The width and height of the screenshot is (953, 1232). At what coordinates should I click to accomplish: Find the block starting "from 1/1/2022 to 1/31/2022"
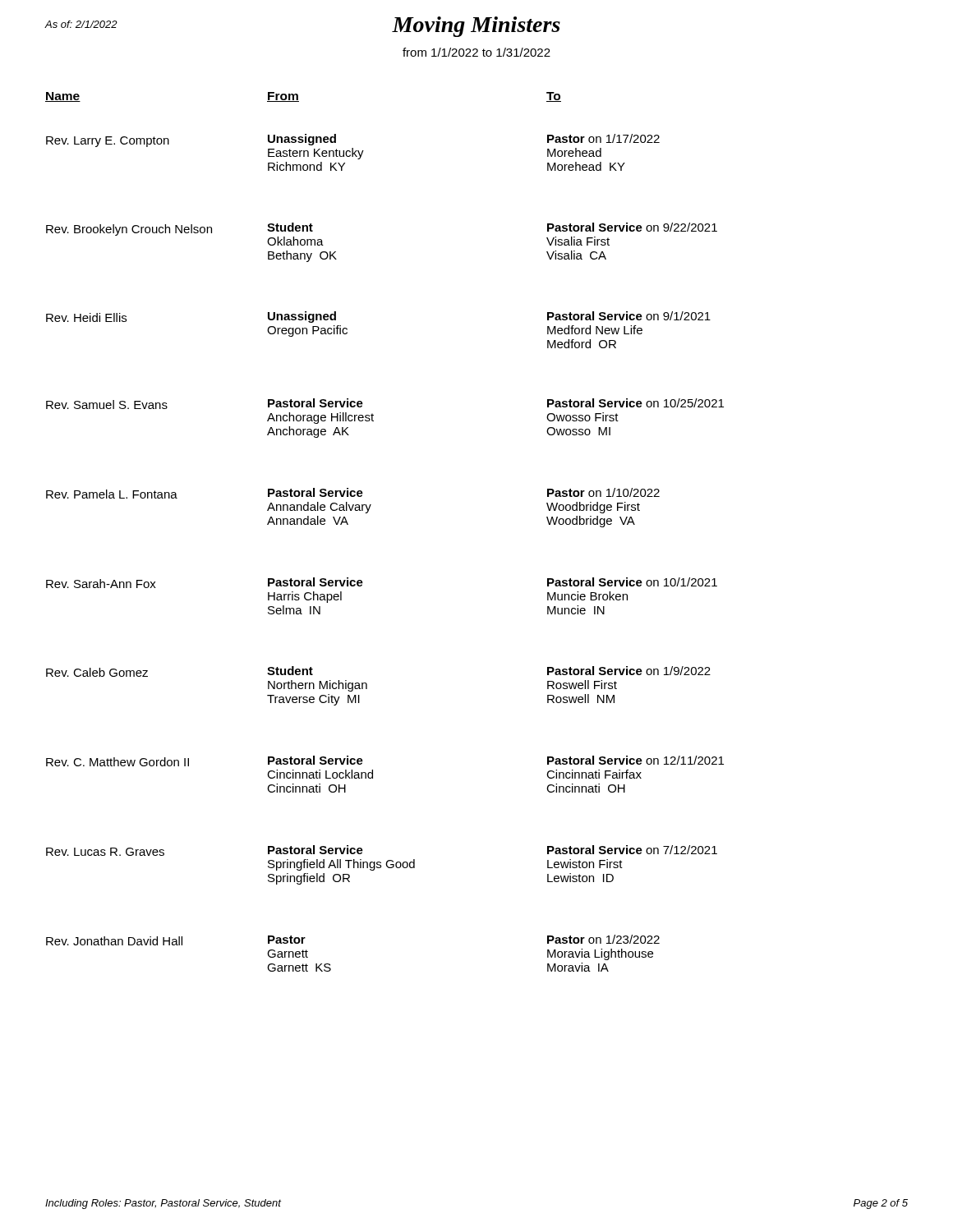pos(476,52)
